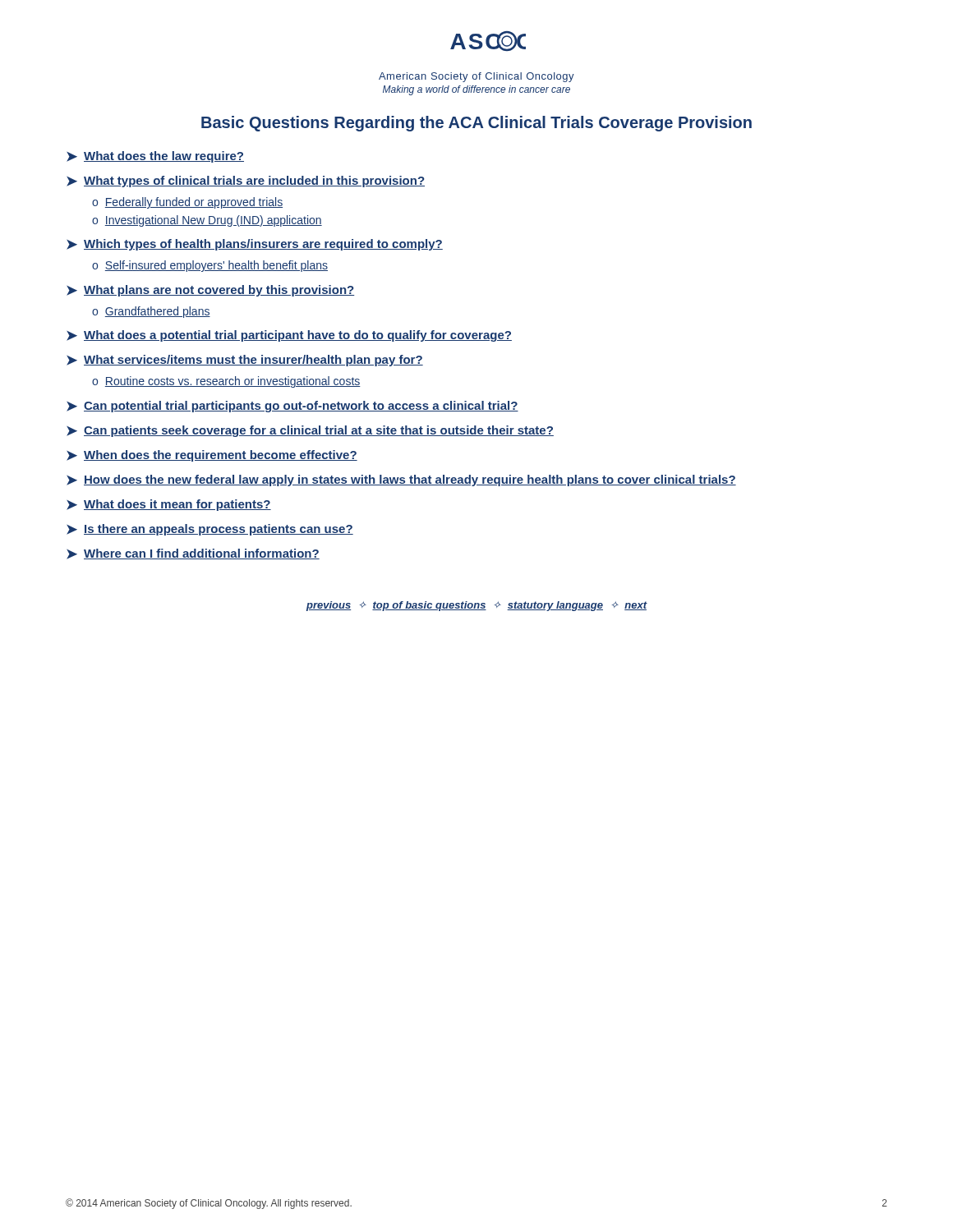Point to the region starting "➤ Can patients"
Viewport: 953px width, 1232px height.
[x=476, y=430]
